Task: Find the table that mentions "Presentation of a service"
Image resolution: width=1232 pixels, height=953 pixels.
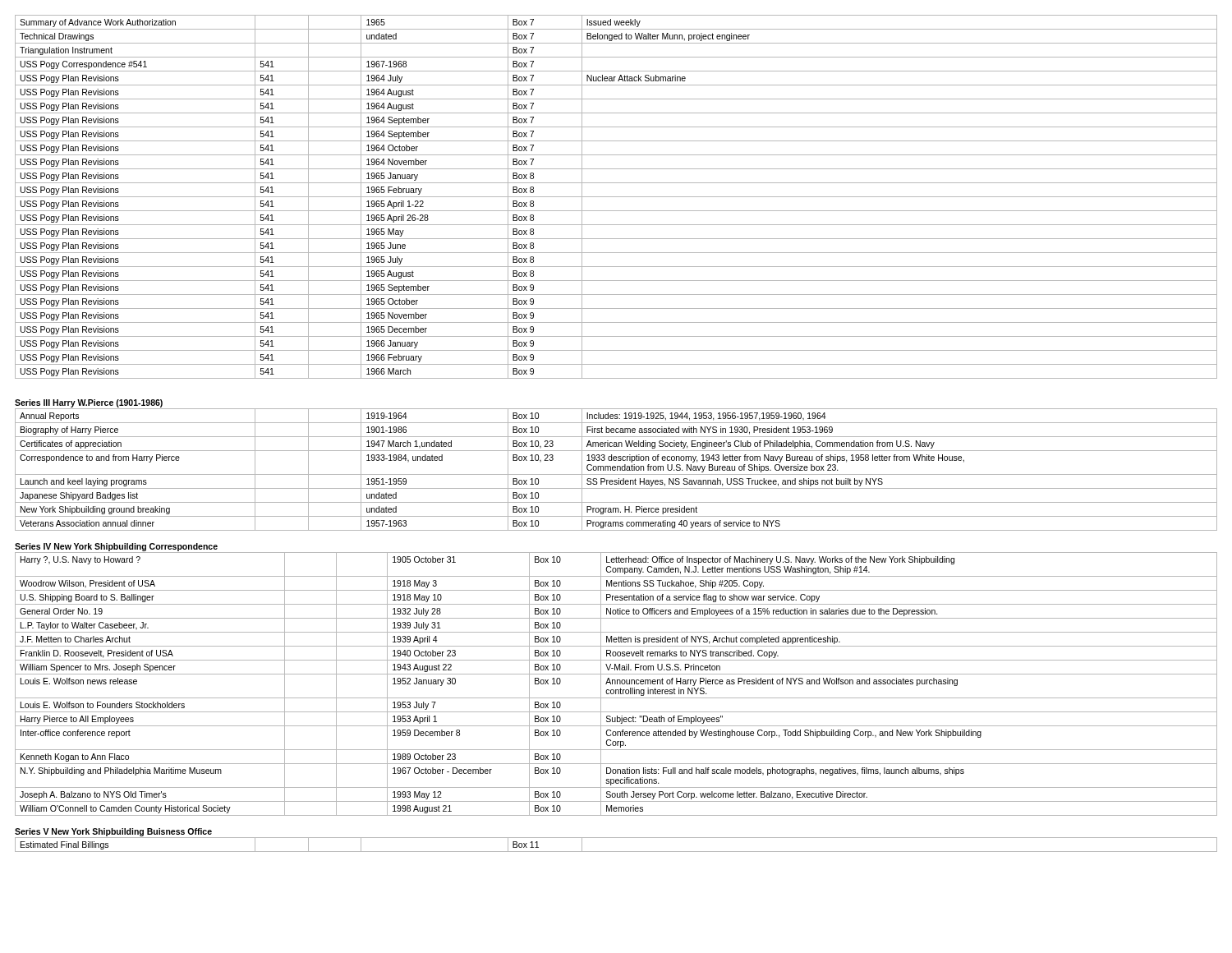Action: click(x=616, y=688)
